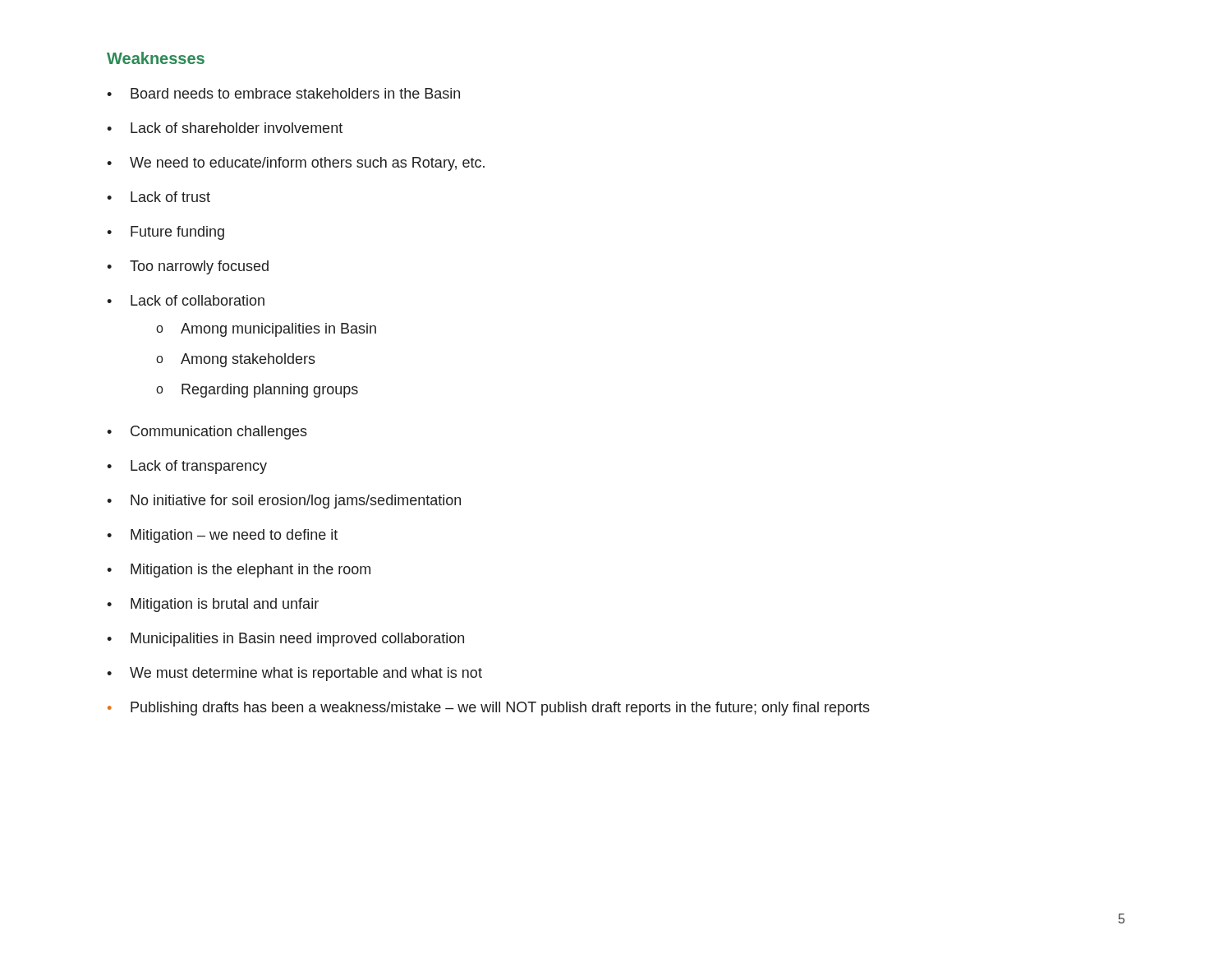
Task: Find the block on this page that starts "• Publishing drafts has been a weakness/mistake –"
Action: point(488,708)
